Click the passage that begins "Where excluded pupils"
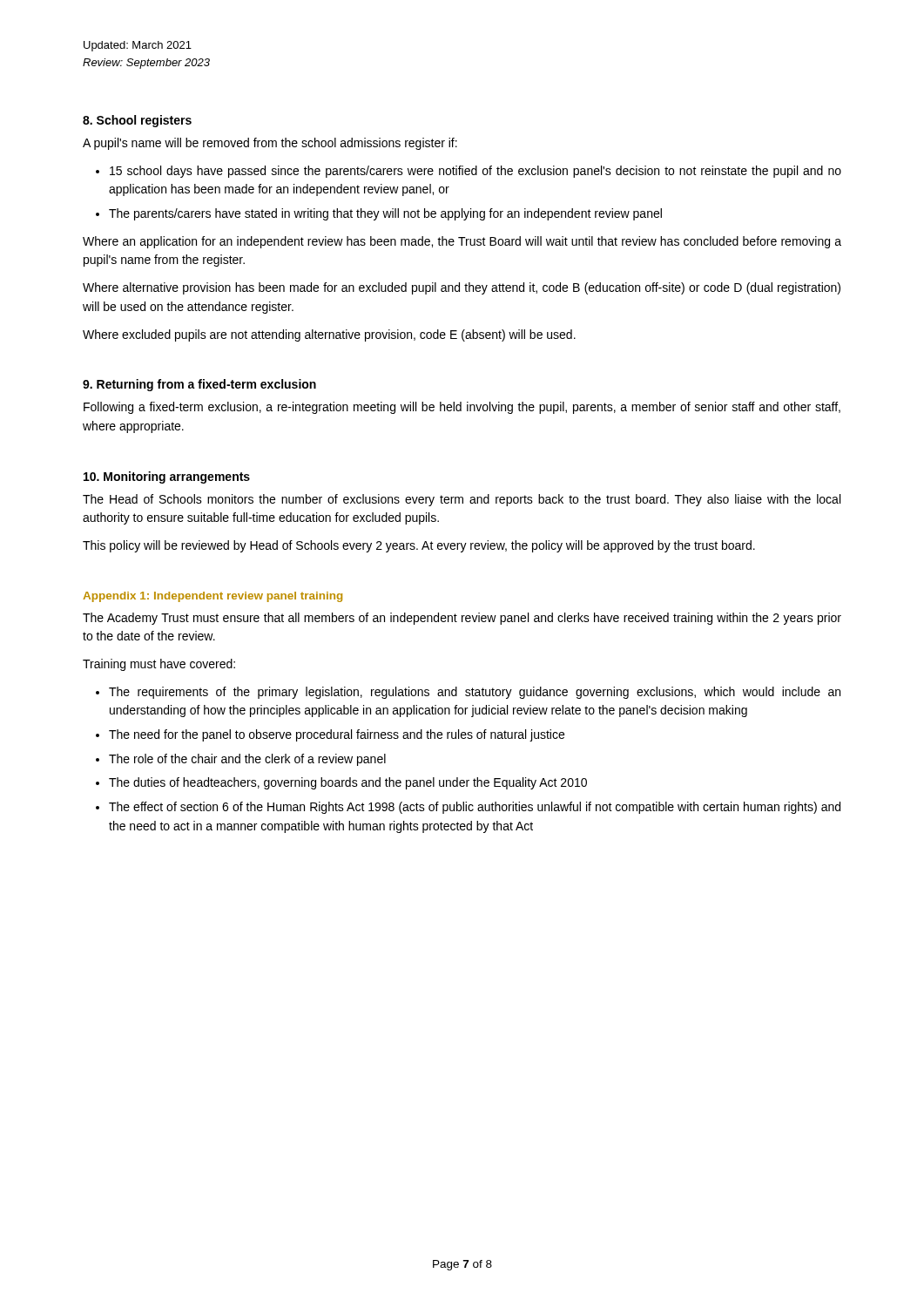Screen dimensions: 1307x924 [x=329, y=334]
